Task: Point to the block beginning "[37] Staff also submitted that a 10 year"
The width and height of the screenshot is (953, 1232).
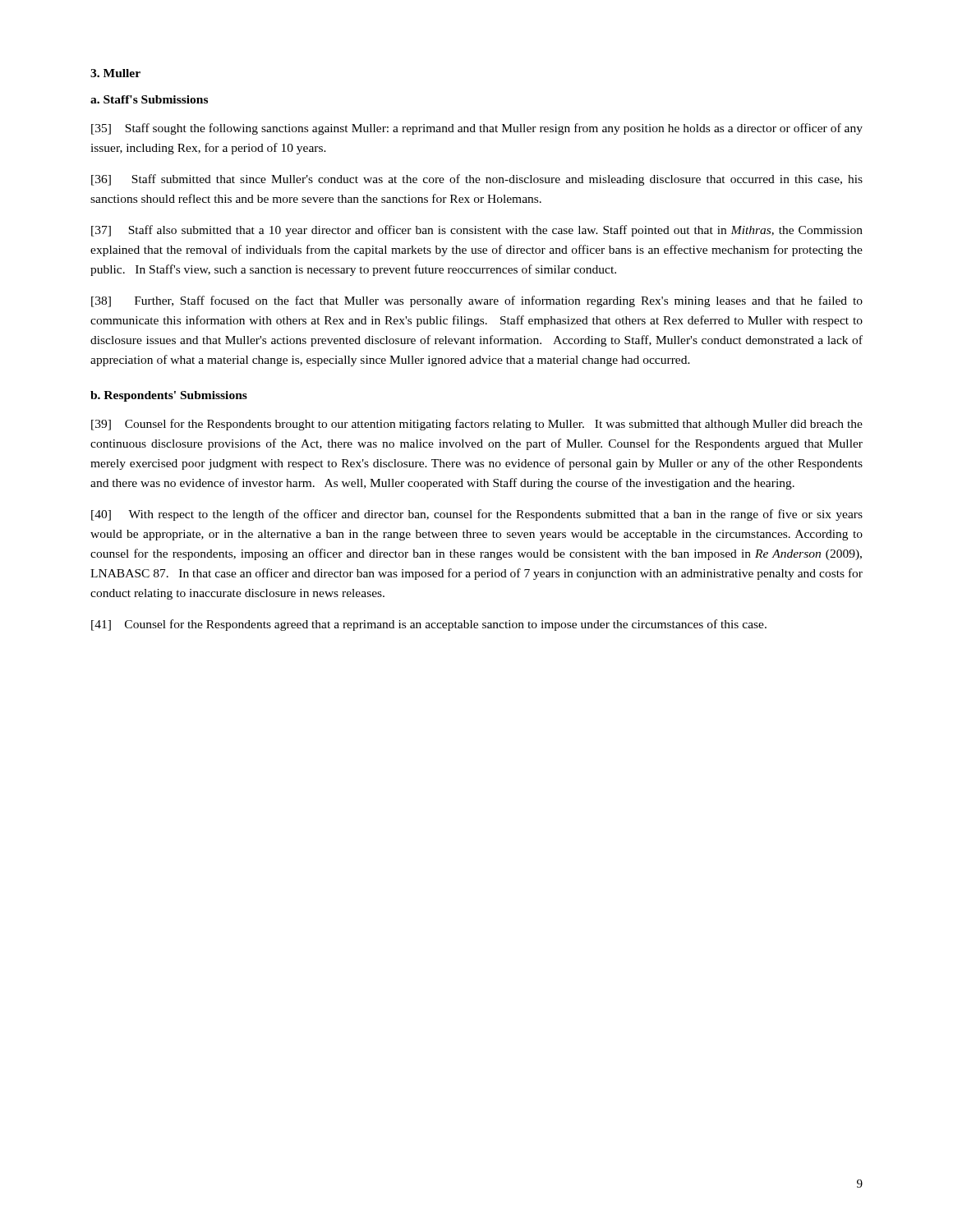Action: click(x=476, y=249)
